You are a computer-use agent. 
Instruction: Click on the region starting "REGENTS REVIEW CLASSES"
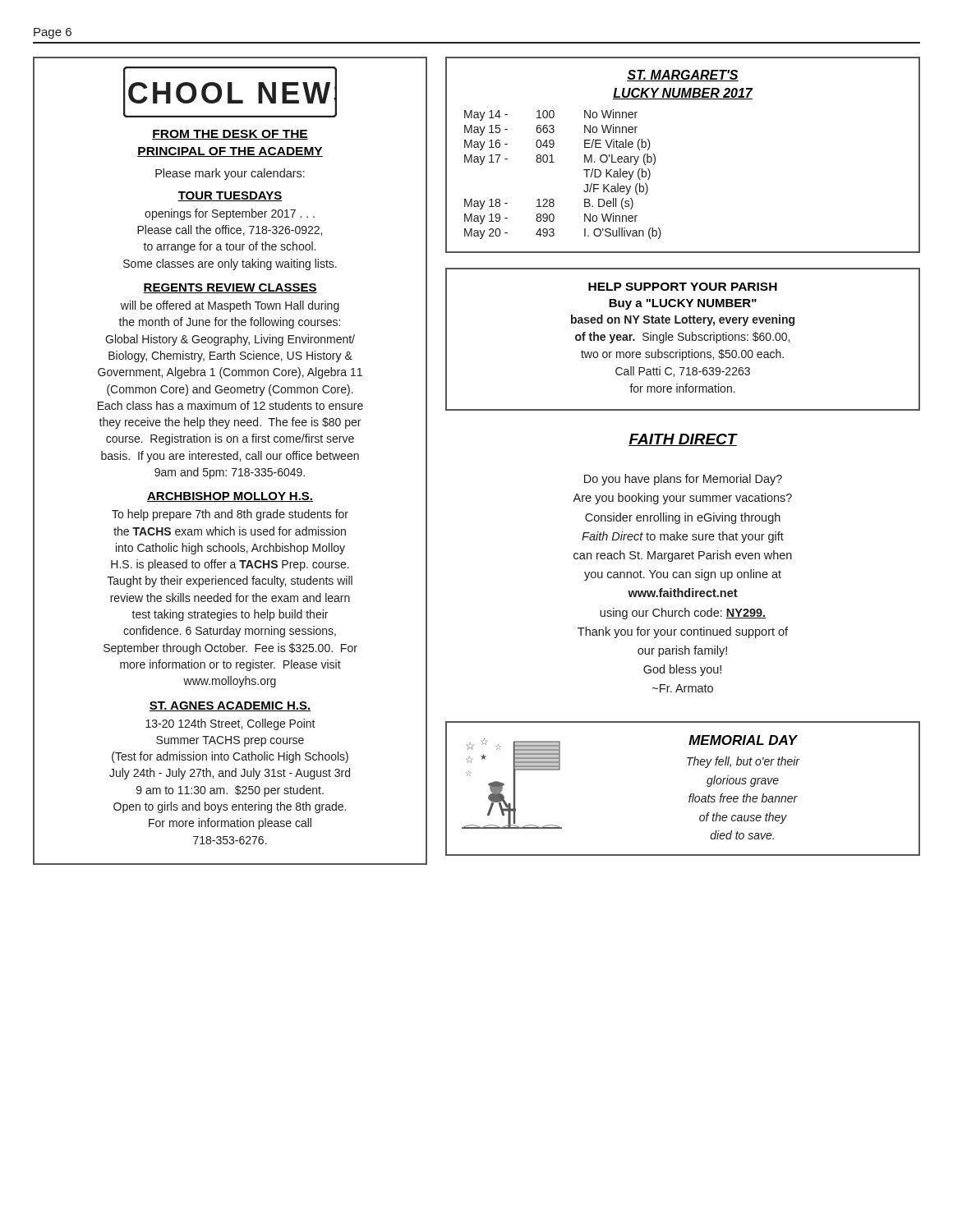pos(230,287)
